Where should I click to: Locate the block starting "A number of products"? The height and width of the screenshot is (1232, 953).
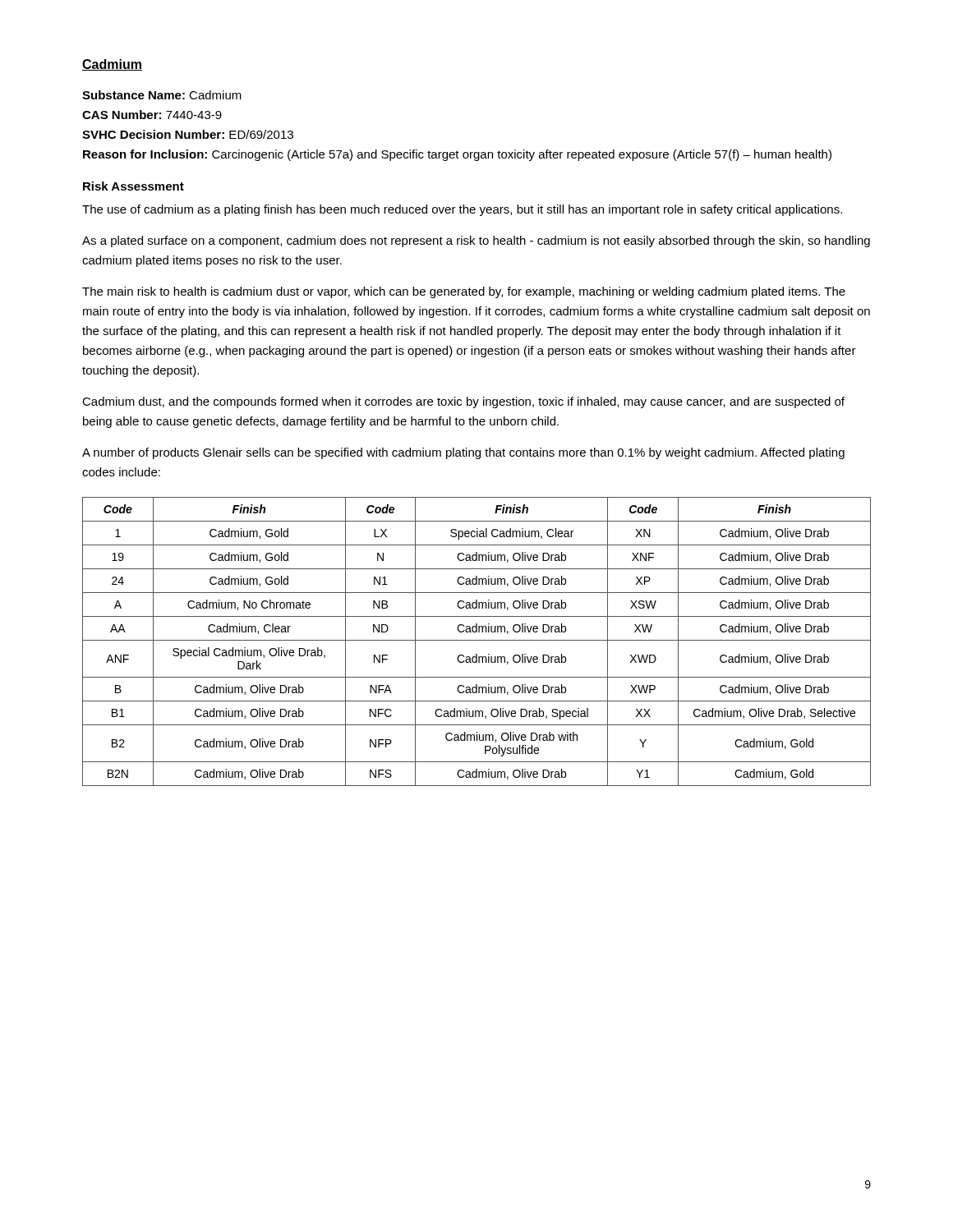464,462
